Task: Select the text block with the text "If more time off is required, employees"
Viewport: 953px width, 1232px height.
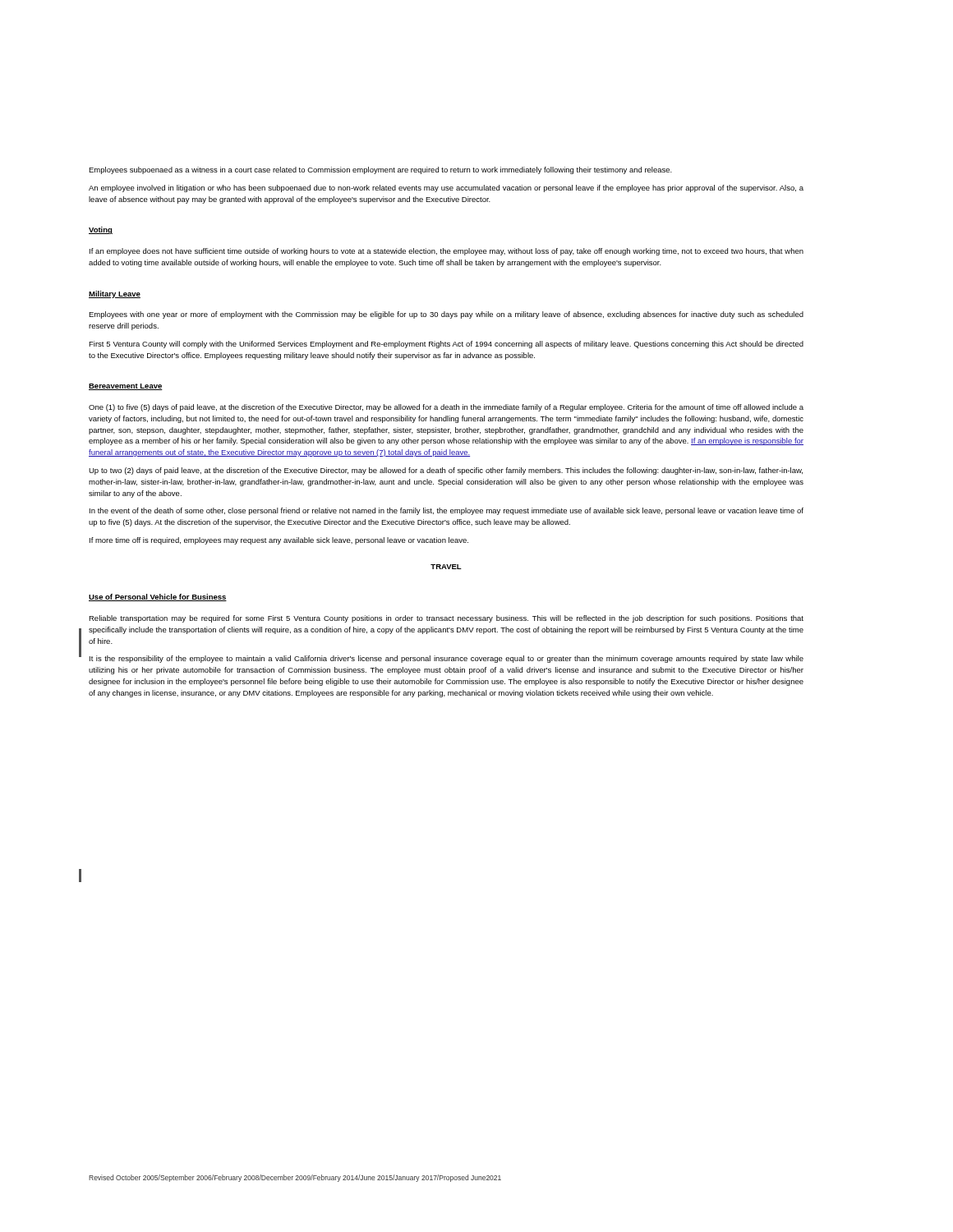Action: point(279,540)
